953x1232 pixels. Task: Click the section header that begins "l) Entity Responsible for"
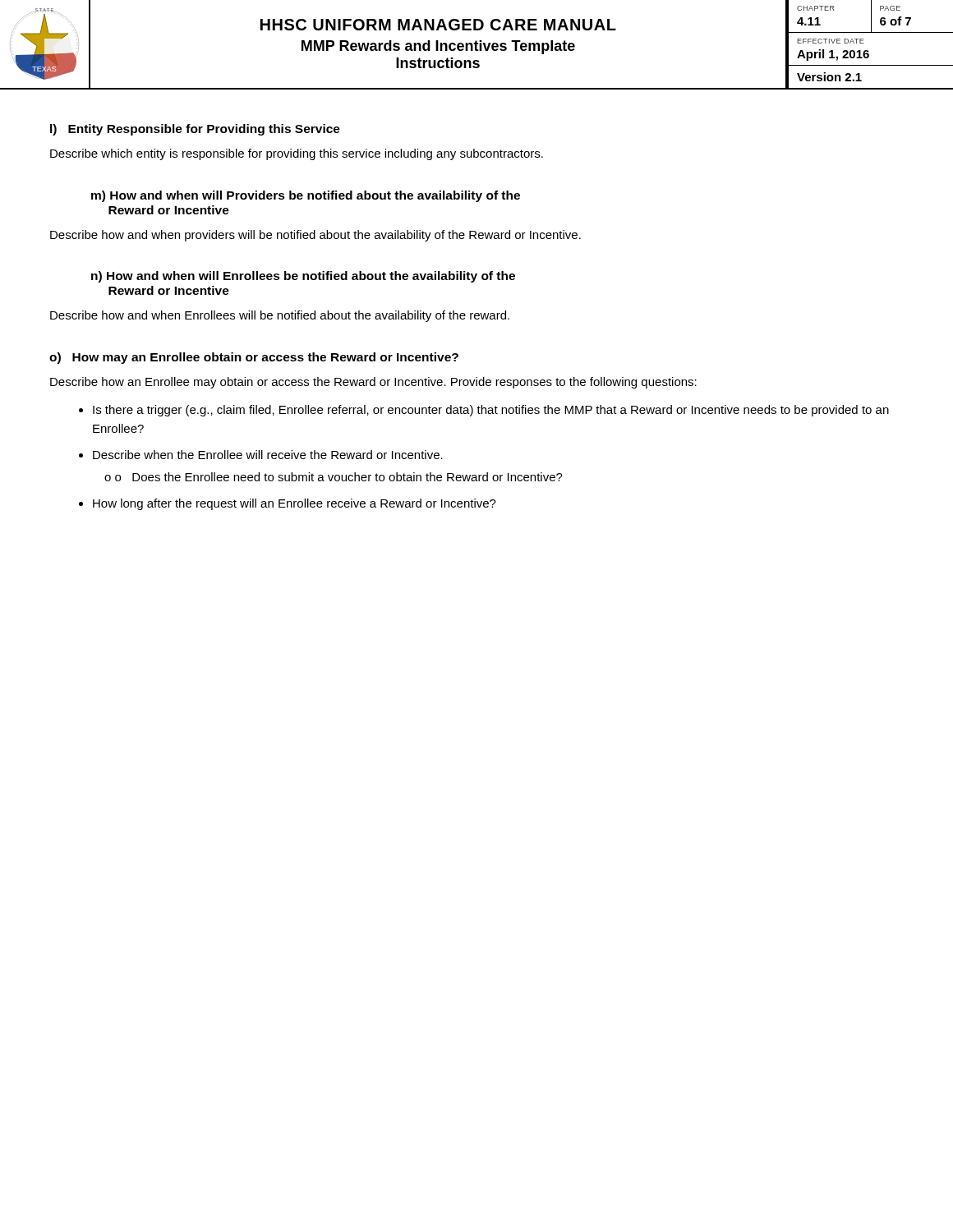click(195, 129)
